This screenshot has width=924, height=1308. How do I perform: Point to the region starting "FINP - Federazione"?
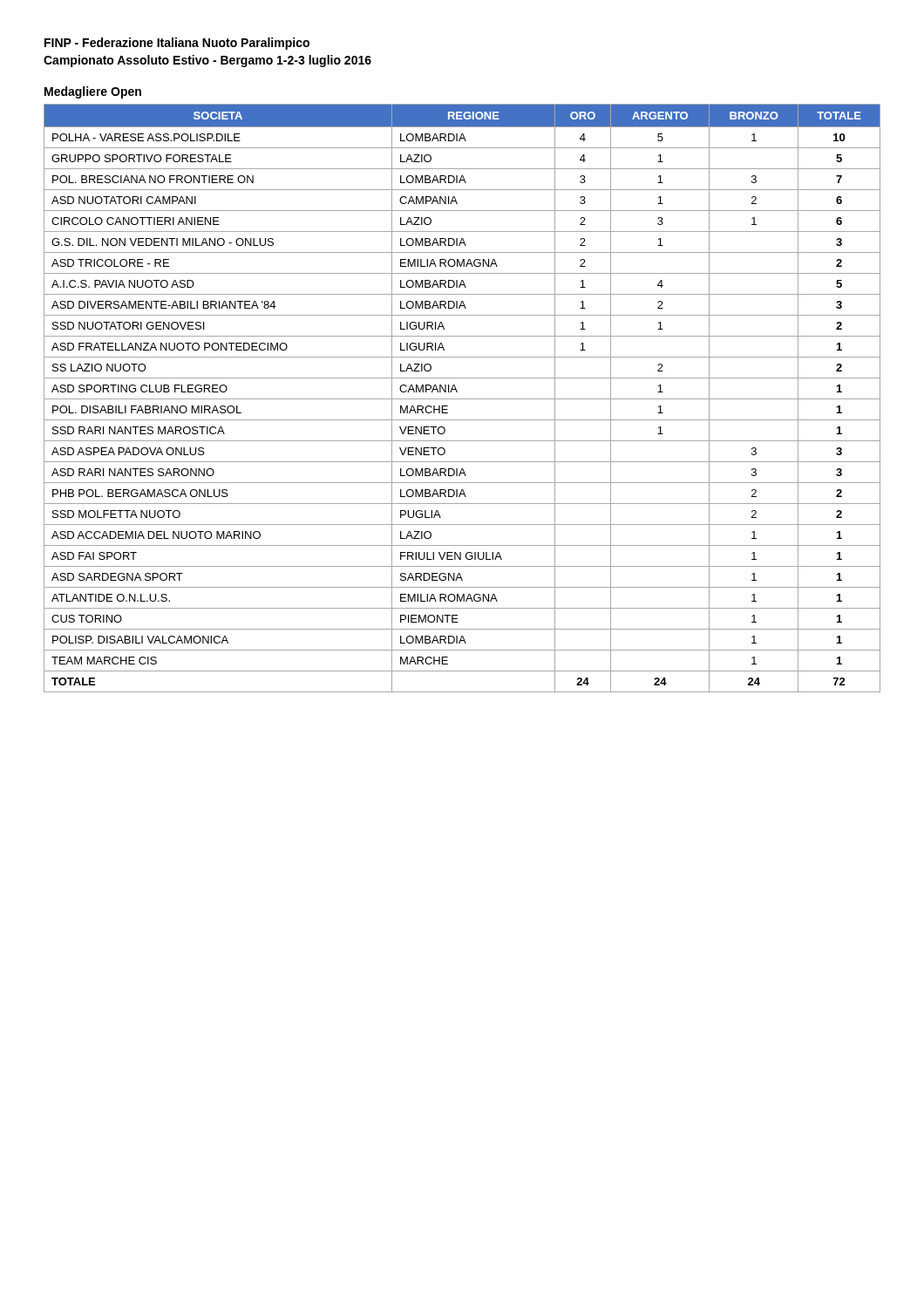177,44
